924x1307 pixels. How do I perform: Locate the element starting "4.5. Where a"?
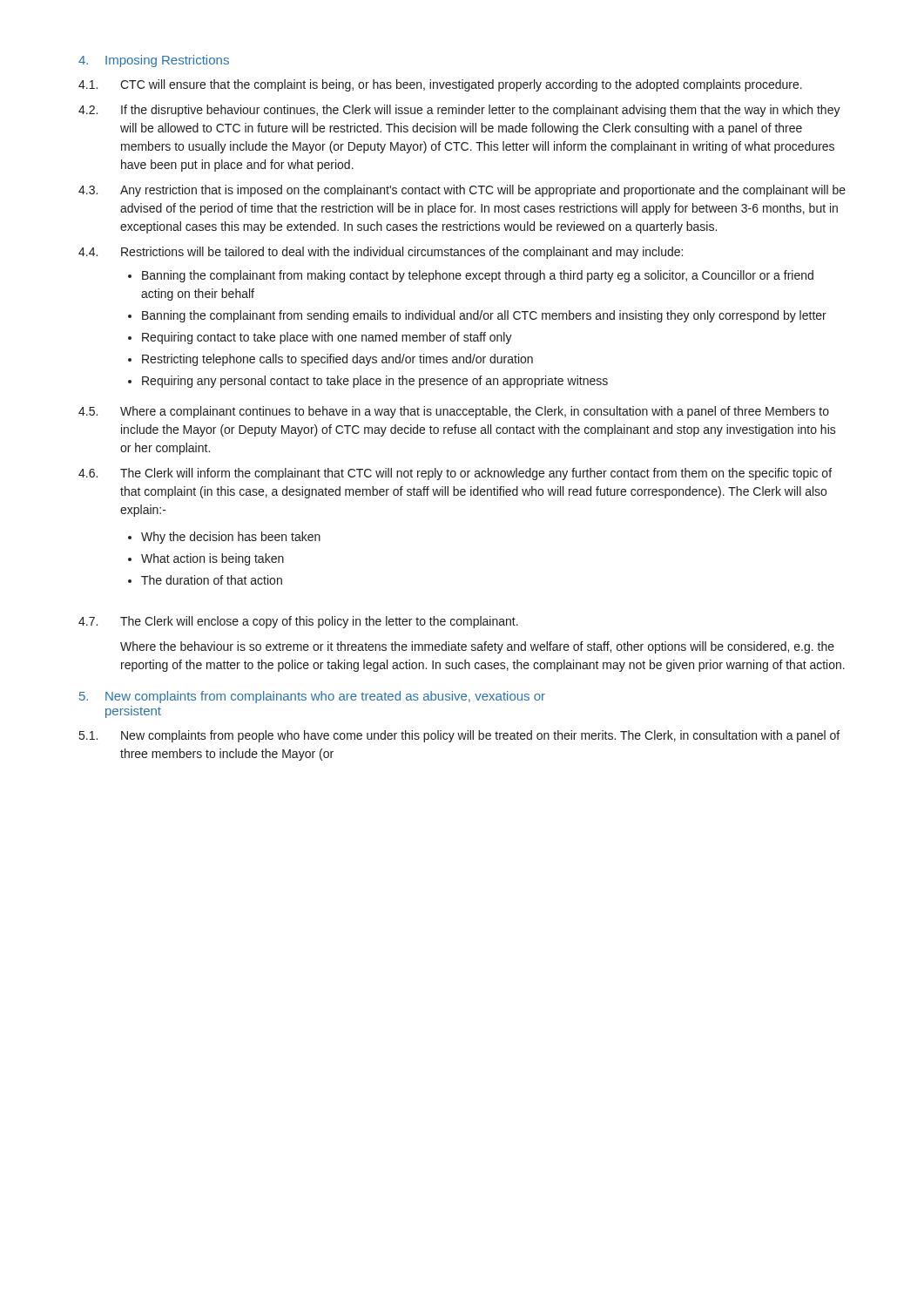coord(462,430)
